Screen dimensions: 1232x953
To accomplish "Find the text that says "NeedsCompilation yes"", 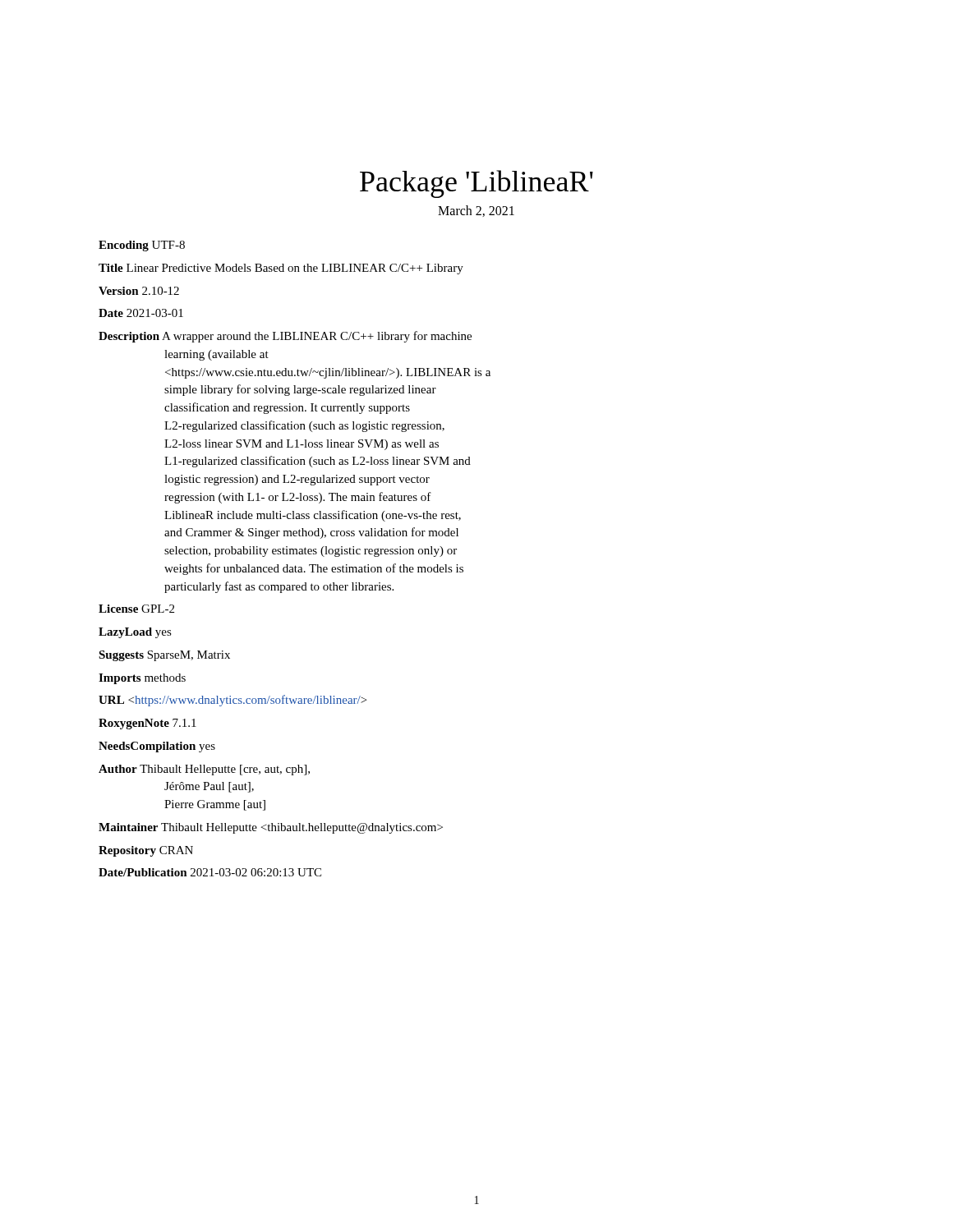I will [x=157, y=746].
